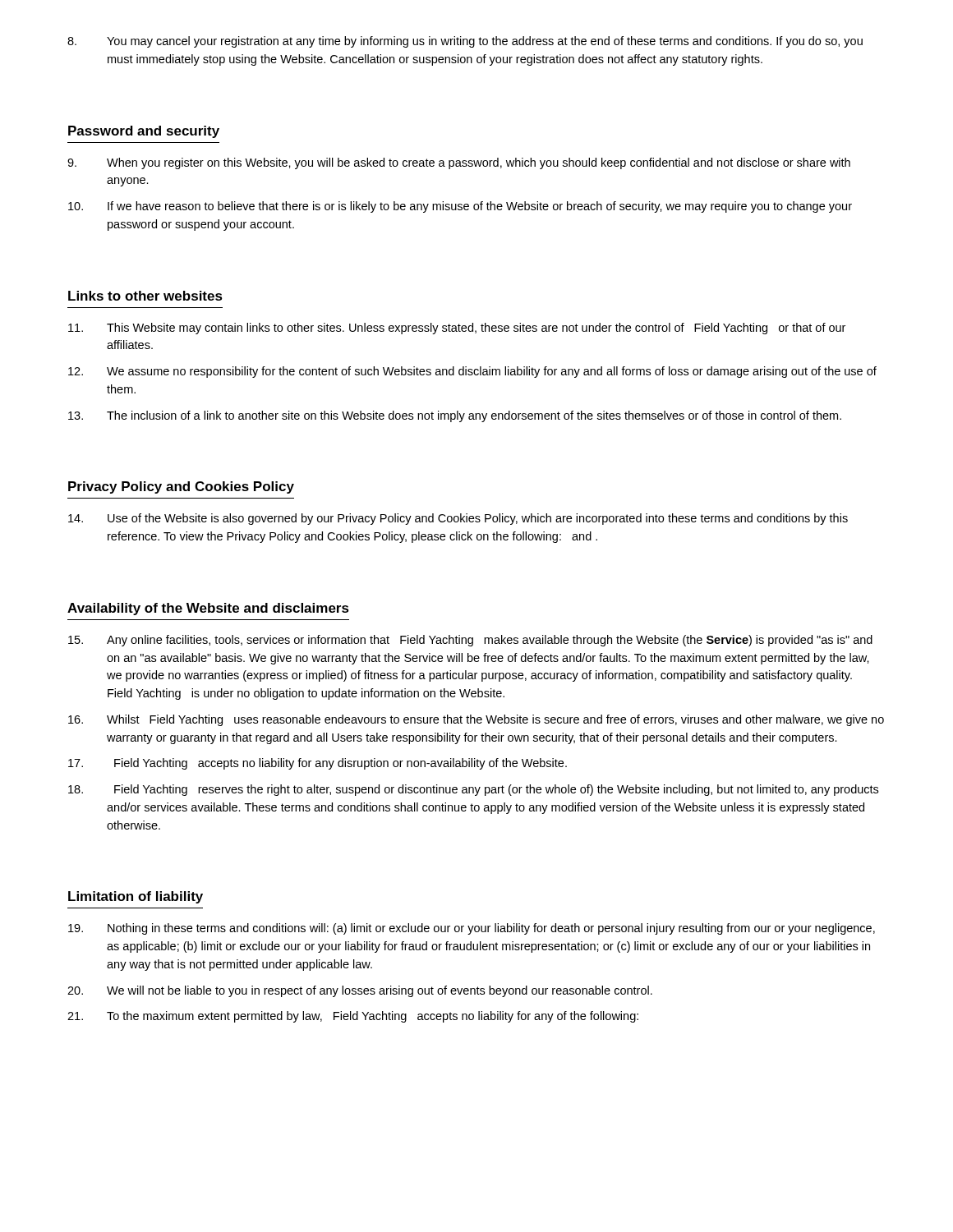Image resolution: width=953 pixels, height=1232 pixels.
Task: Select the text block starting "Limitation of liability"
Action: pos(135,897)
